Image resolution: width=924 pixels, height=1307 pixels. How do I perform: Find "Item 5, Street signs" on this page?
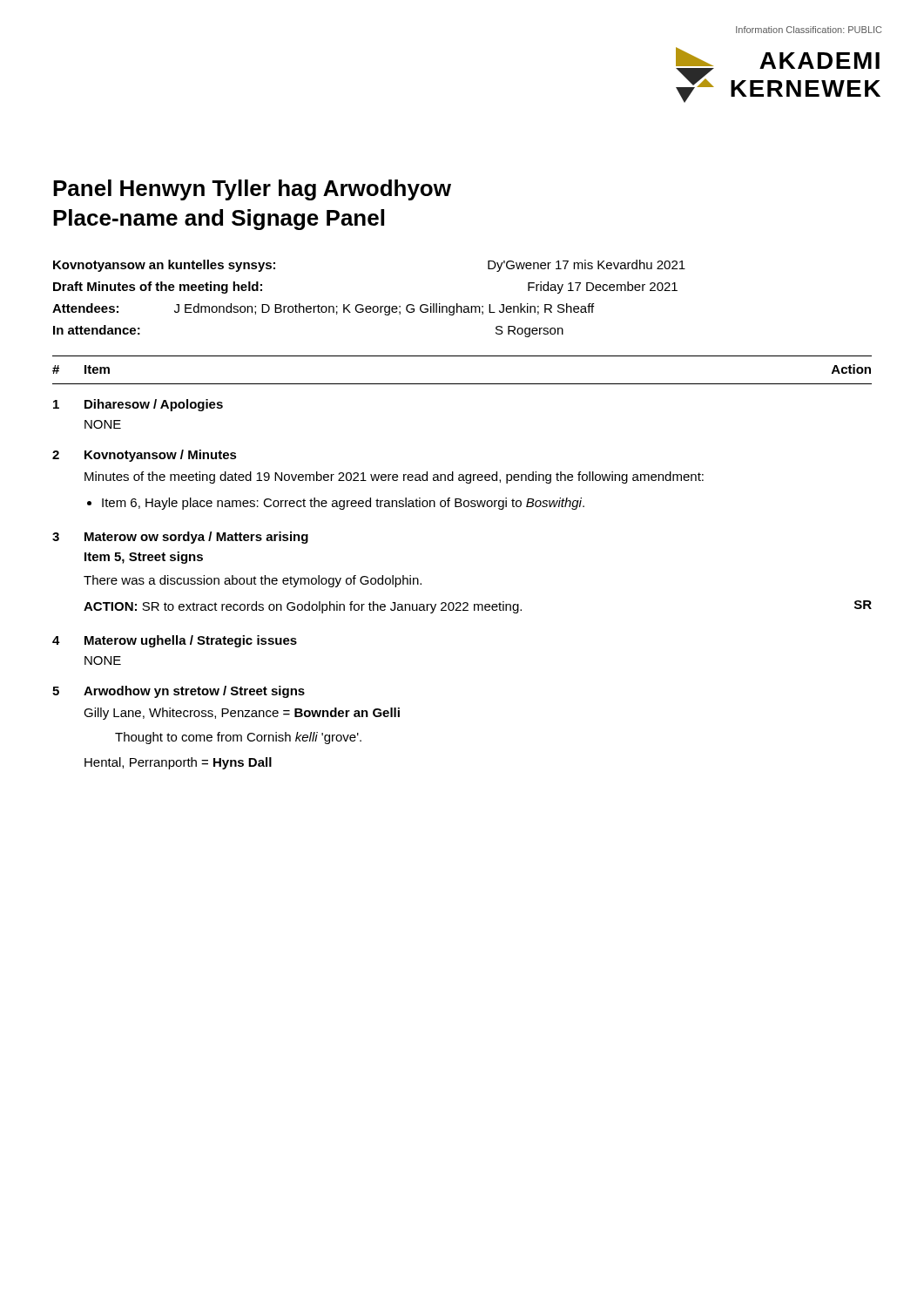(x=143, y=556)
